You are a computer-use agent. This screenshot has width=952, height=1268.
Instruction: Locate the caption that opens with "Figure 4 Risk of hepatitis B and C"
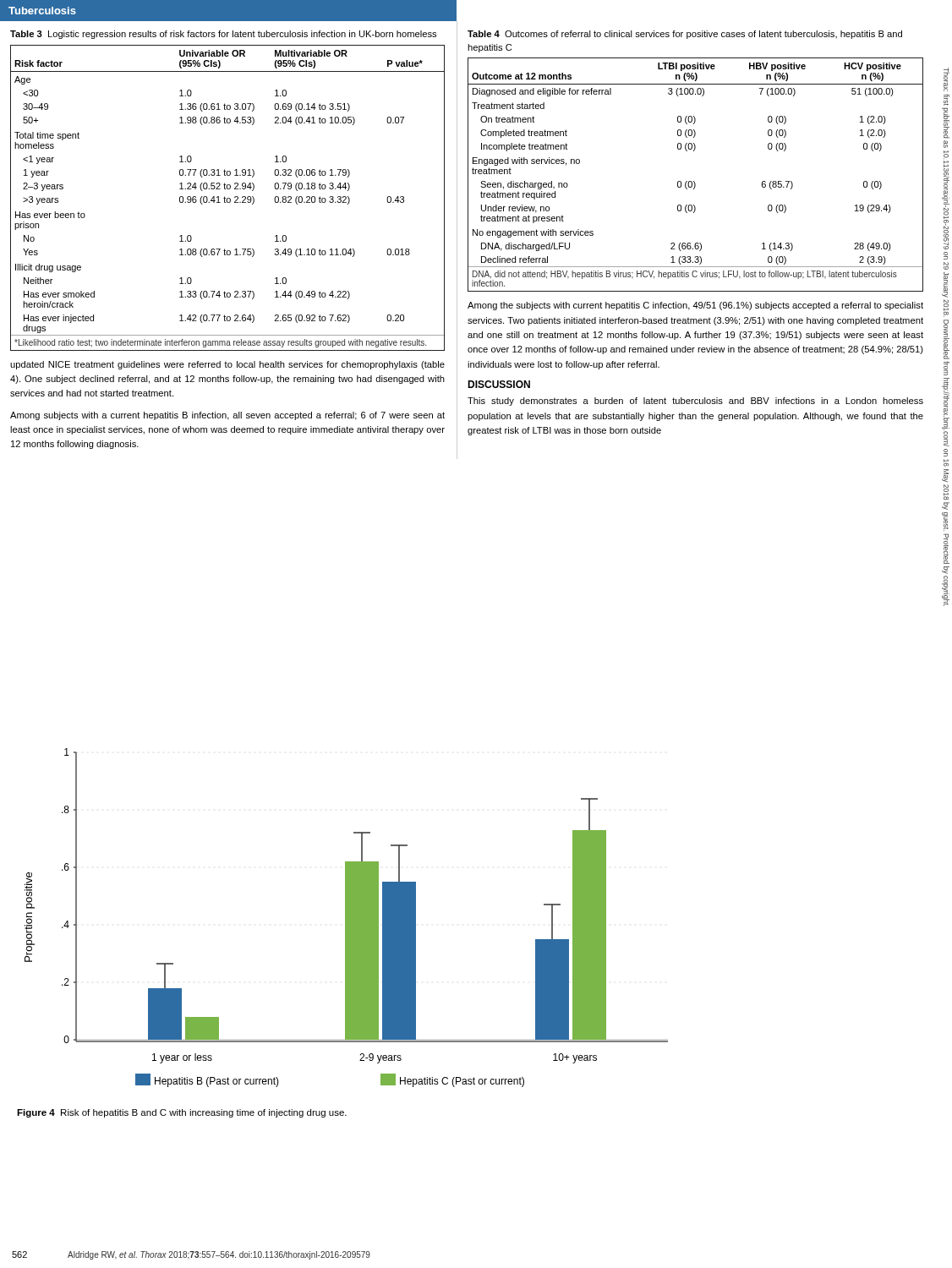coord(182,1112)
